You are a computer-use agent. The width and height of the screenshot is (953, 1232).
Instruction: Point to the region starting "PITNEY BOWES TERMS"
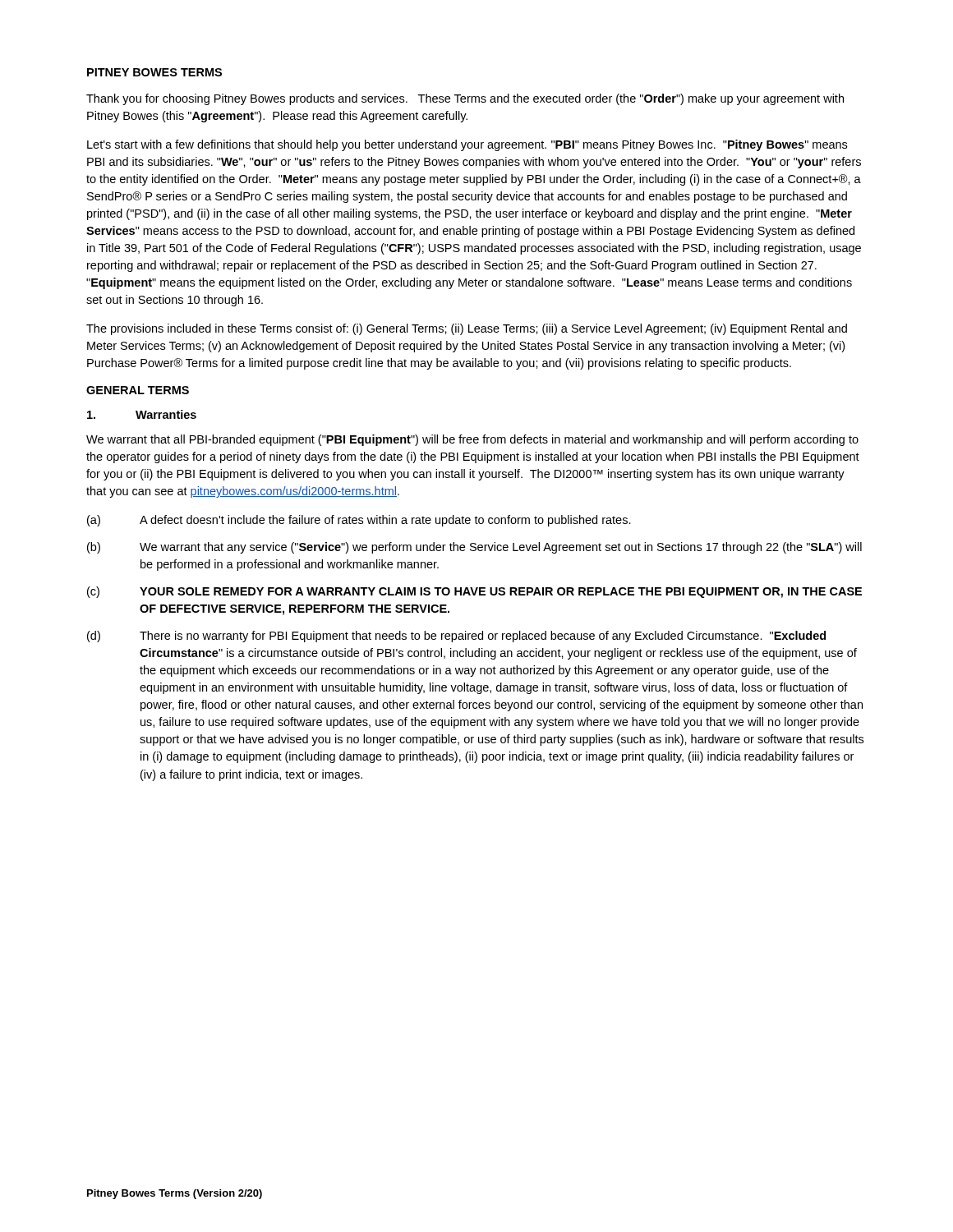pos(154,72)
